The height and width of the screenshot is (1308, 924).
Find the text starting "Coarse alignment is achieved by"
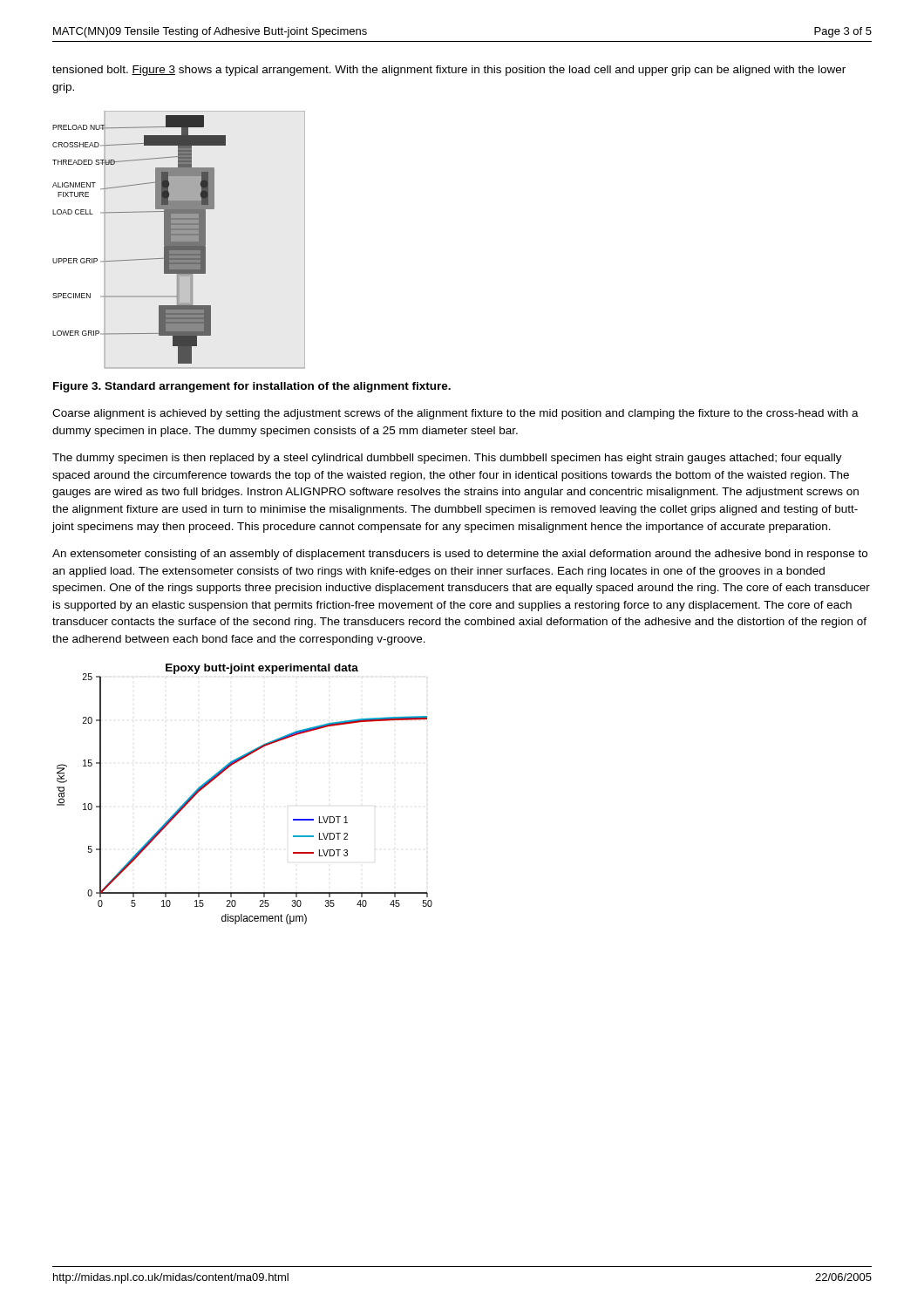tap(455, 422)
